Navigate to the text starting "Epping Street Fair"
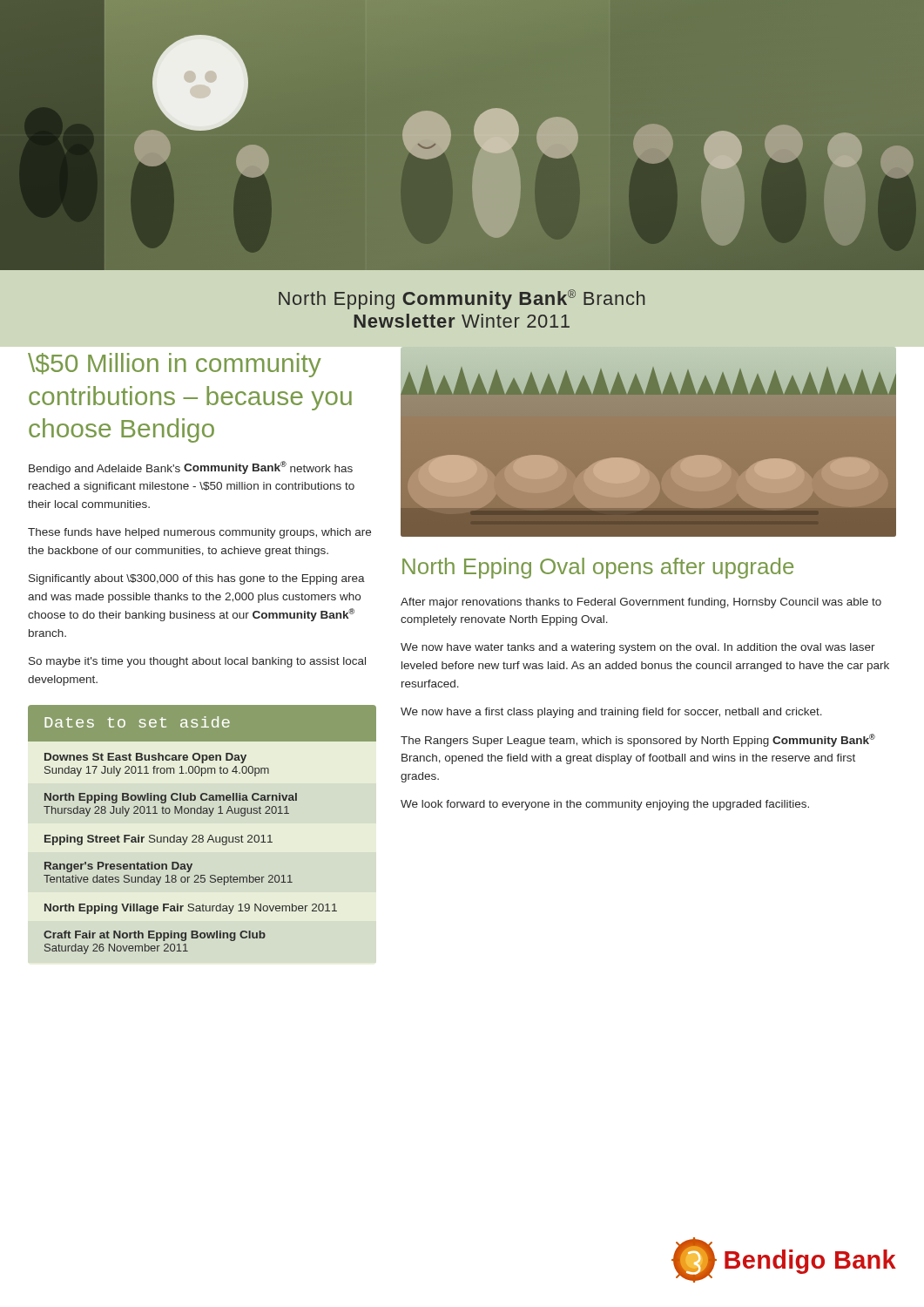 202,838
